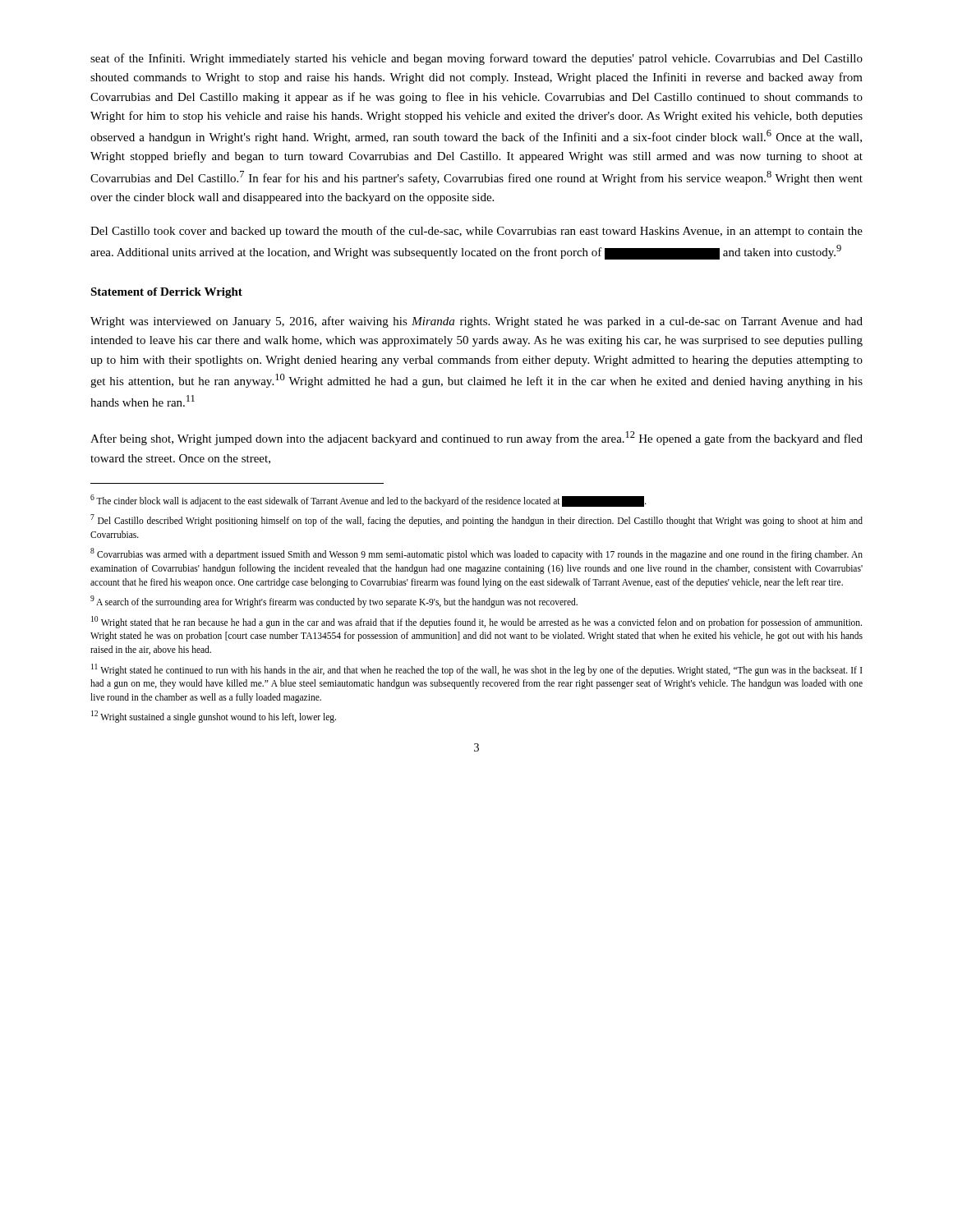The width and height of the screenshot is (953, 1232).
Task: Point to the region starting "Del Castillo took cover and backed up toward"
Action: coord(476,243)
